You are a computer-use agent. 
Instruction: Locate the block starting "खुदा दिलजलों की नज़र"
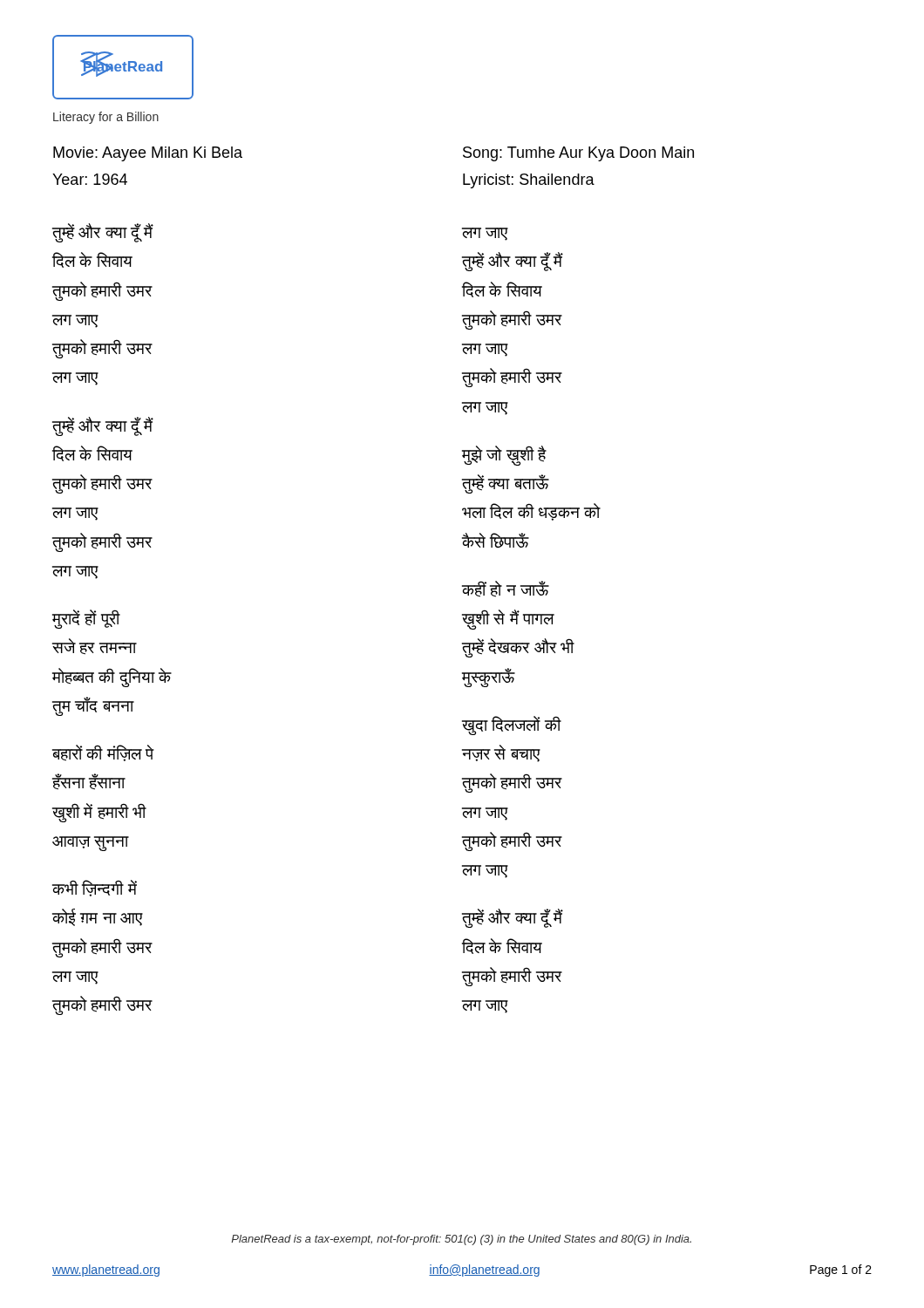[511, 797]
